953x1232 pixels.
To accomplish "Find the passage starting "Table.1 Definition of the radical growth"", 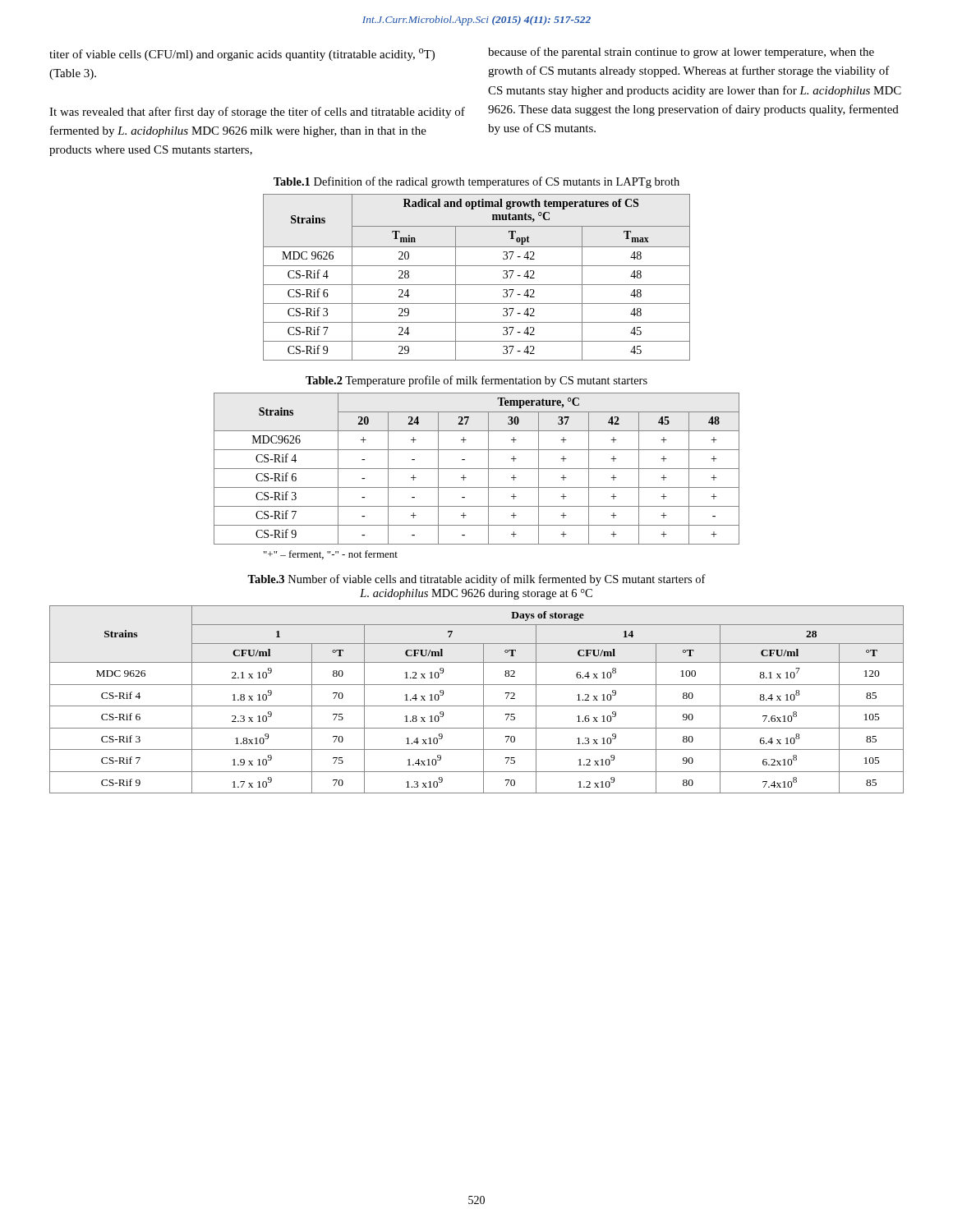I will tap(476, 181).
